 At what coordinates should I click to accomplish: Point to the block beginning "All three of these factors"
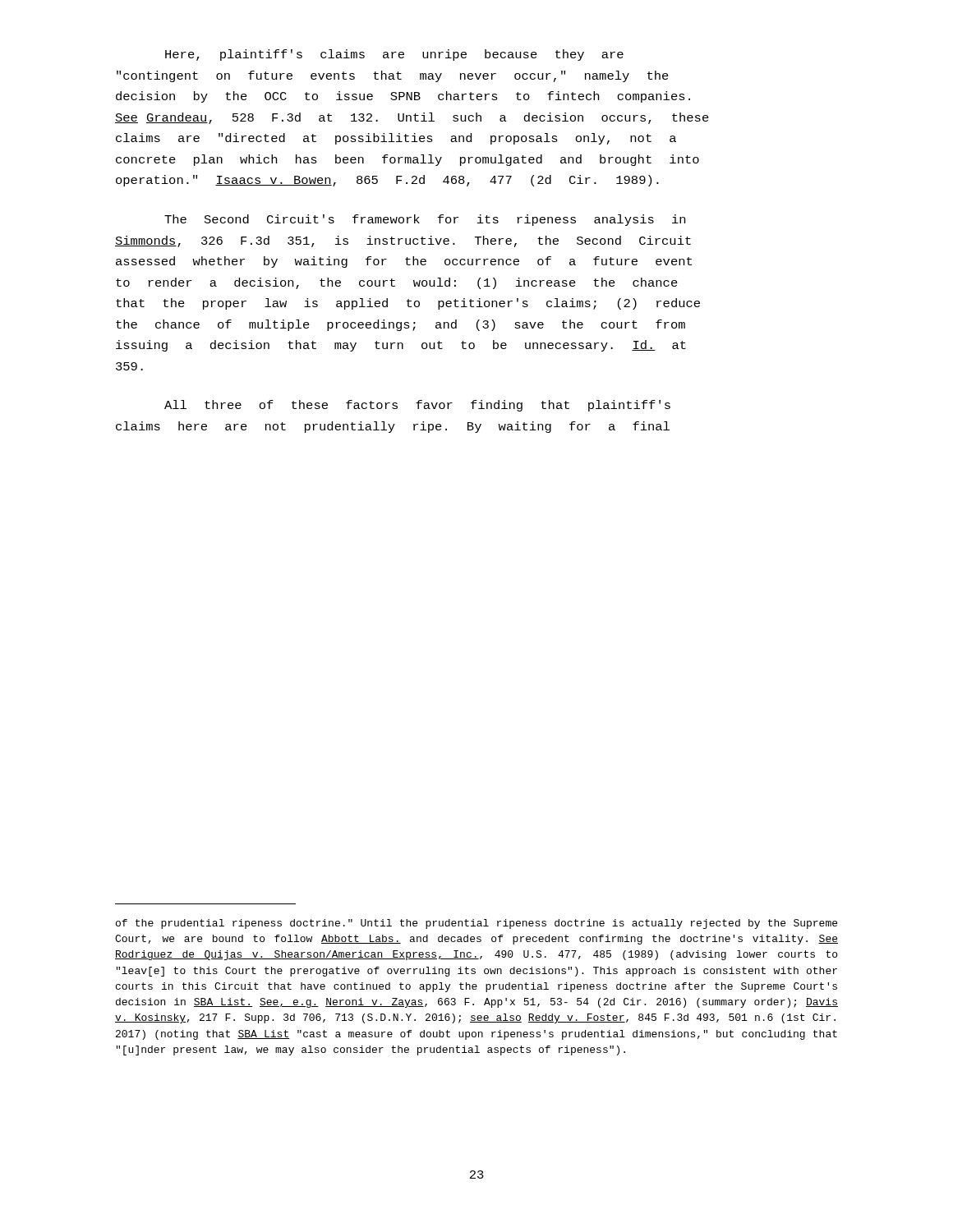tap(476, 417)
